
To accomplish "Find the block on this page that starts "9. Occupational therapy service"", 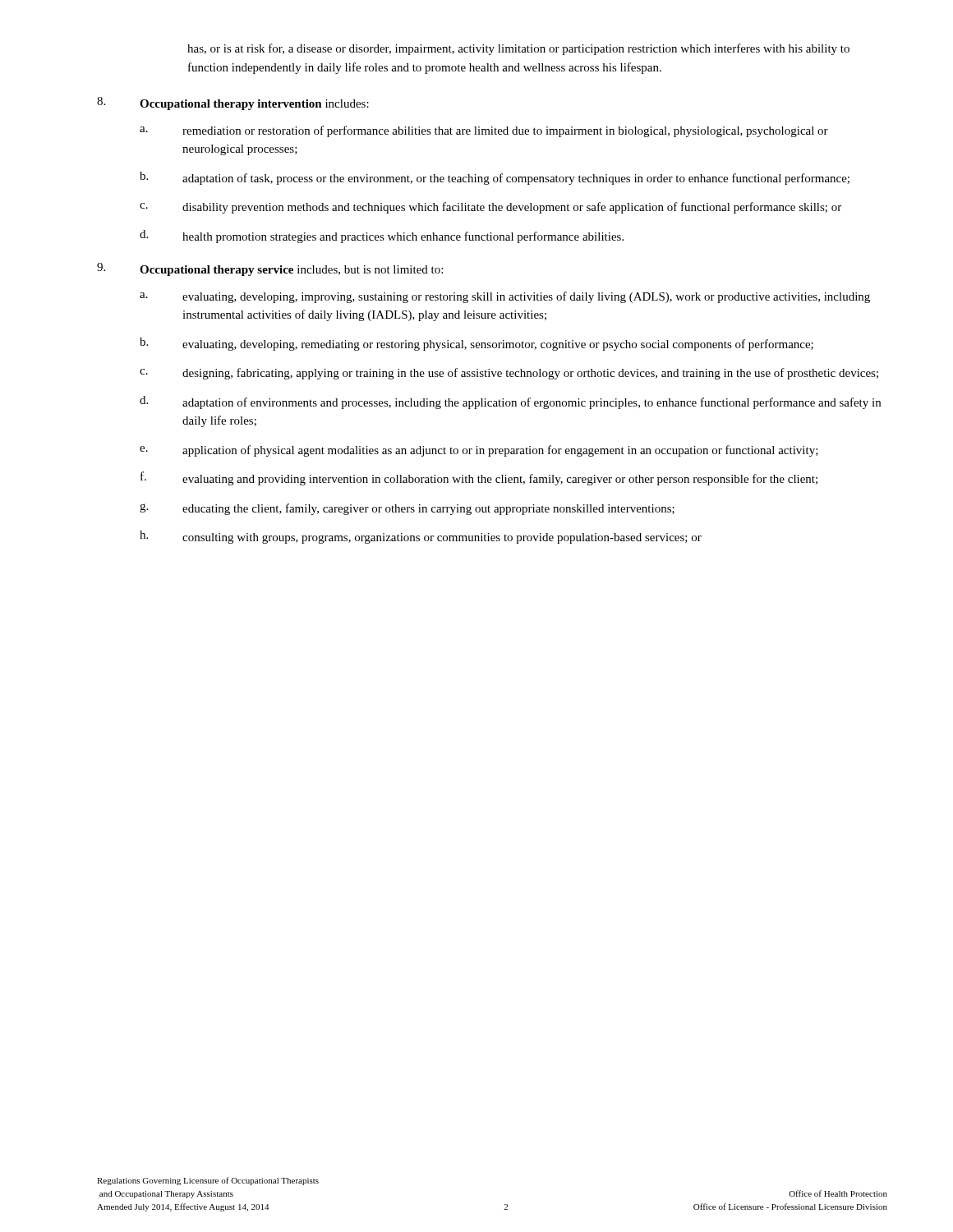I will point(270,269).
